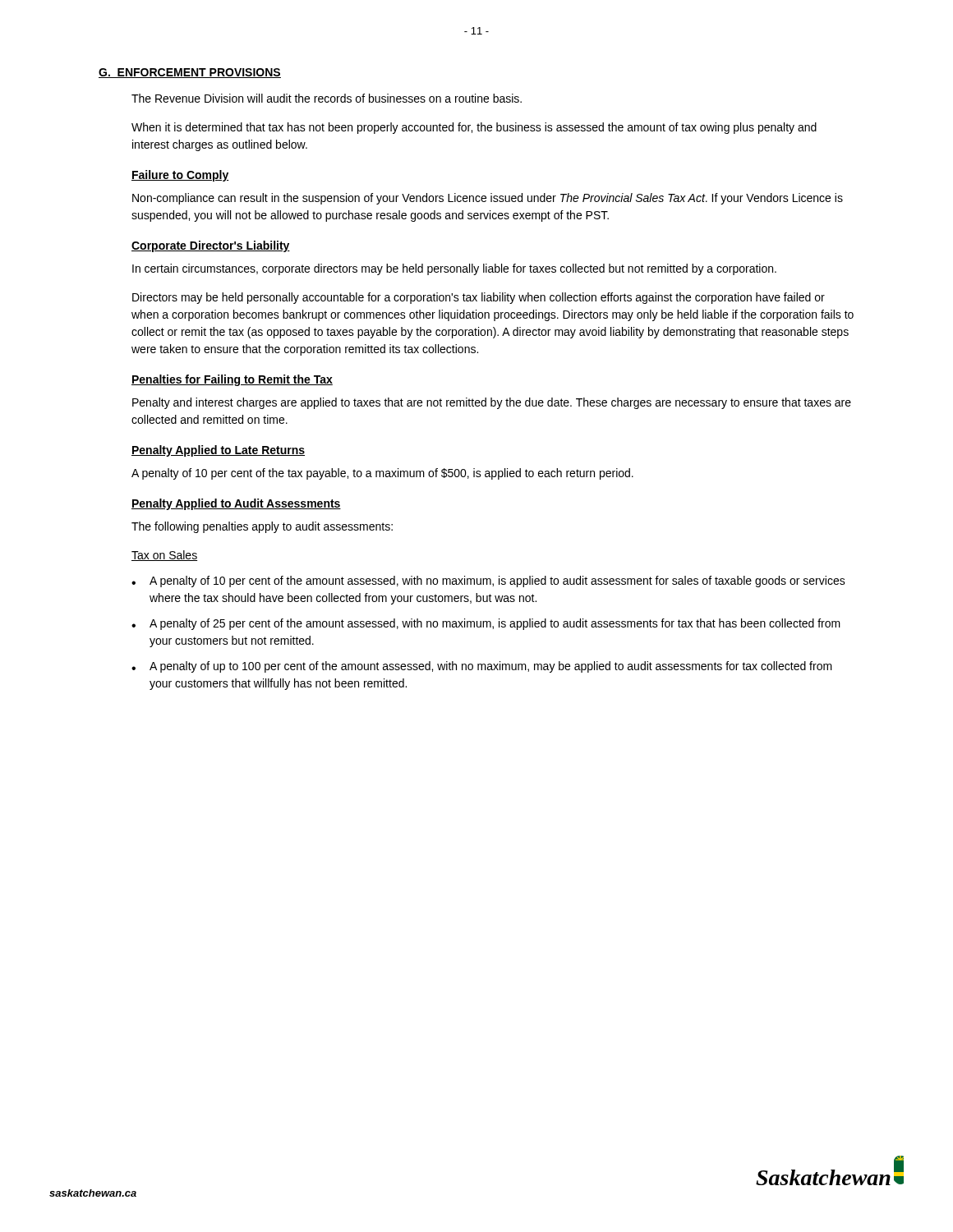Screen dimensions: 1232x953
Task: Point to the text starting "Failure to Comply"
Action: (180, 175)
